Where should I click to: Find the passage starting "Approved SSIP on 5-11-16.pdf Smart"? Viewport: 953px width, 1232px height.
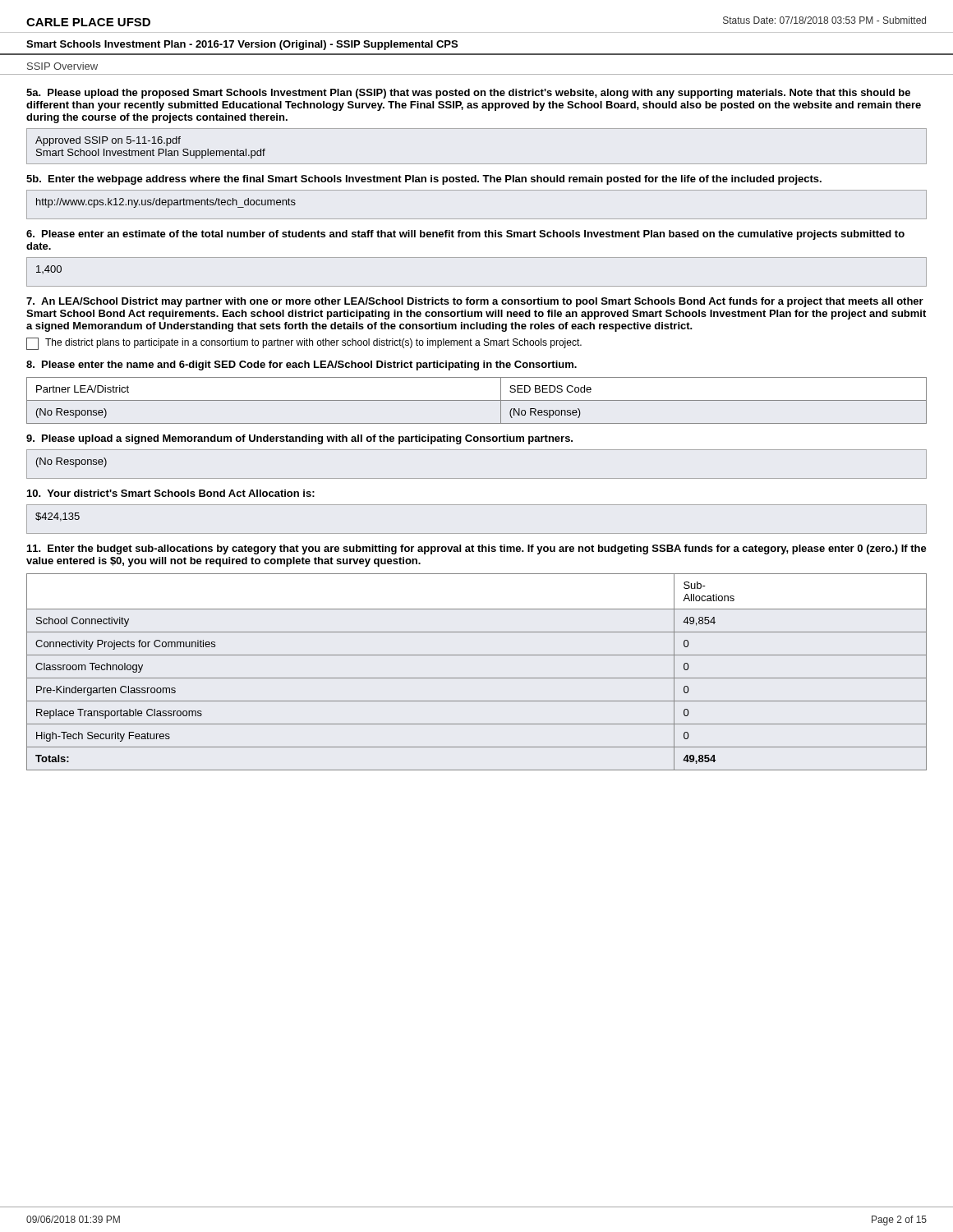[150, 146]
